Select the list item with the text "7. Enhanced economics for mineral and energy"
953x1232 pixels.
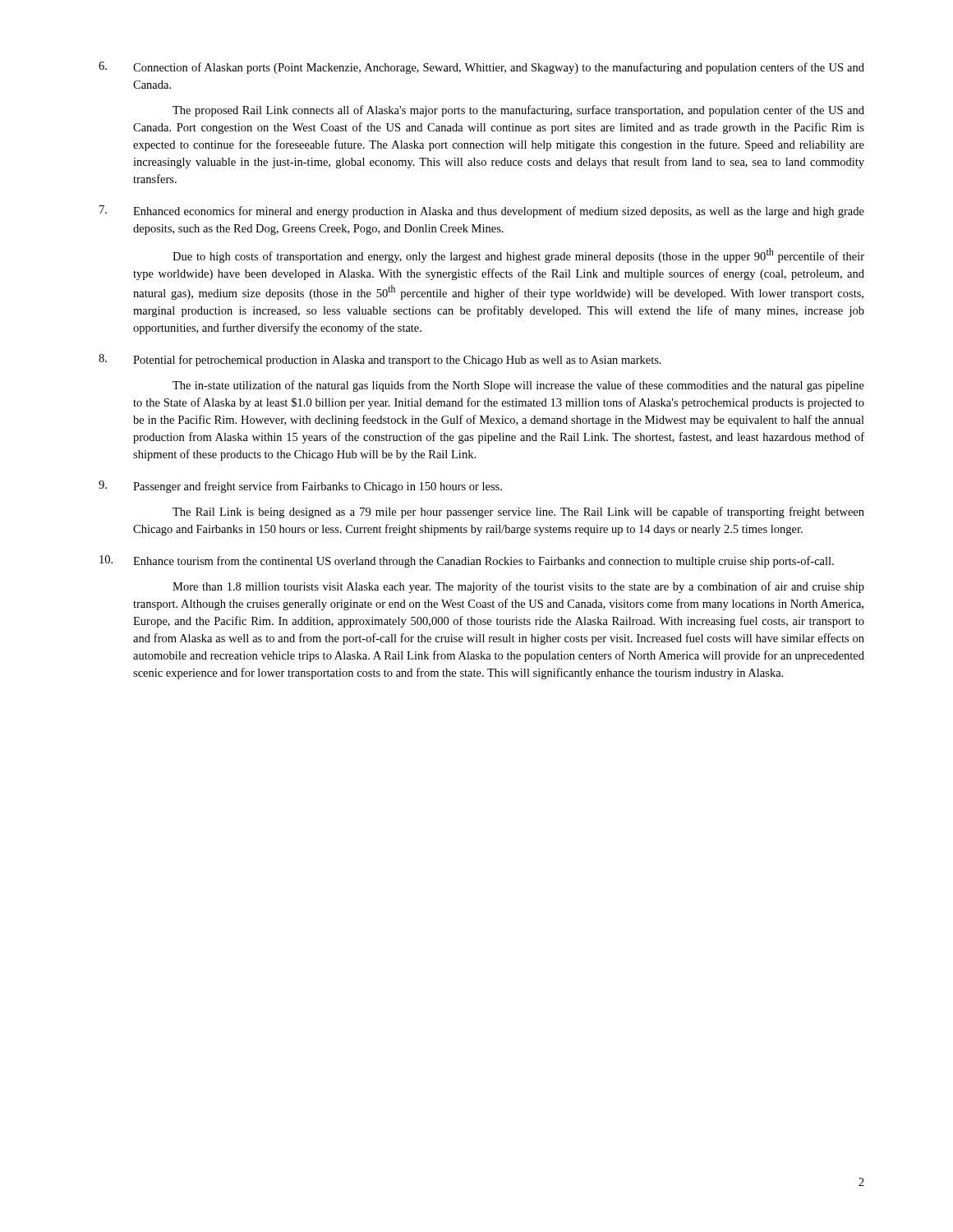point(481,220)
